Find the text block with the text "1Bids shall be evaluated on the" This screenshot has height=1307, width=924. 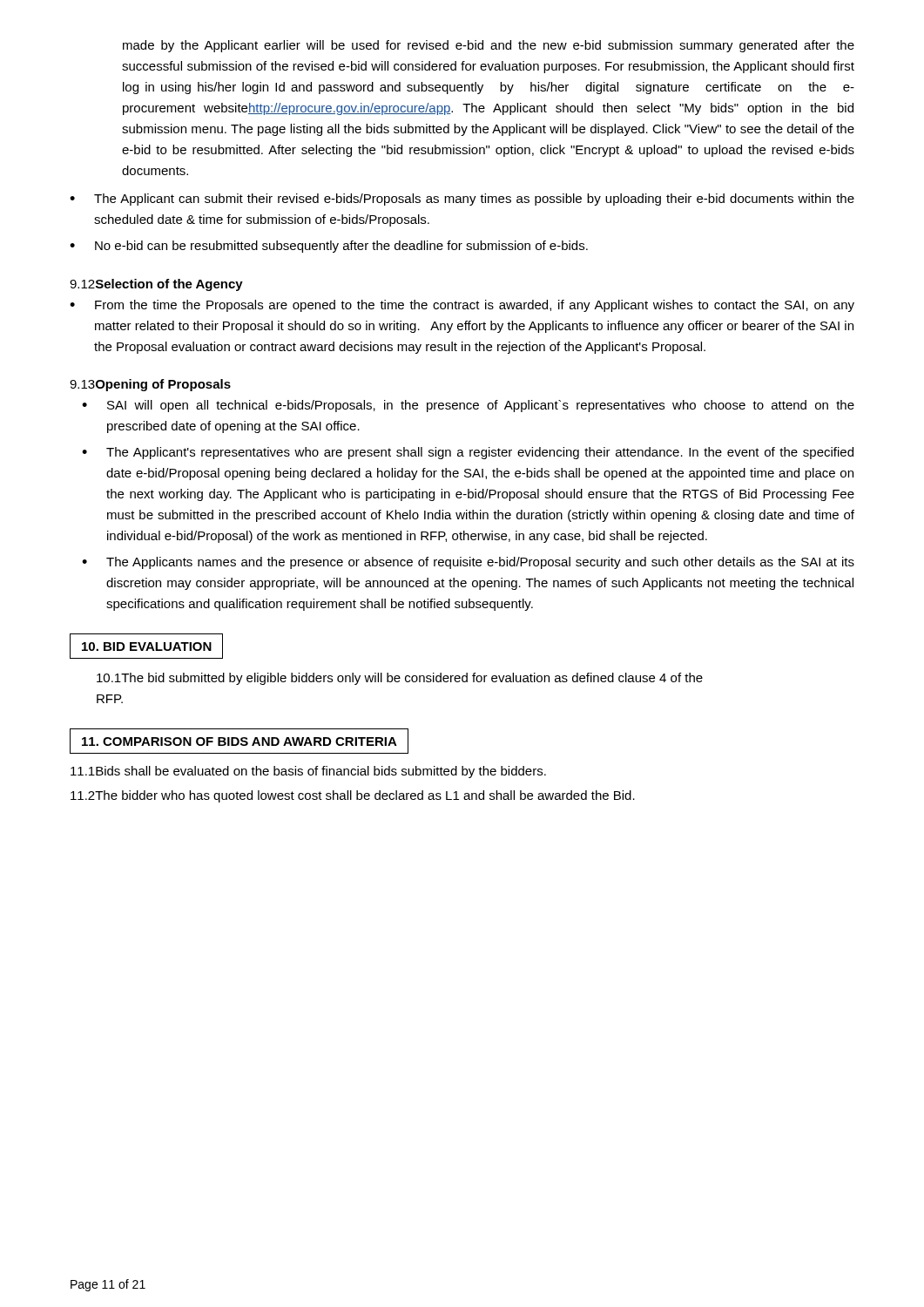click(308, 771)
